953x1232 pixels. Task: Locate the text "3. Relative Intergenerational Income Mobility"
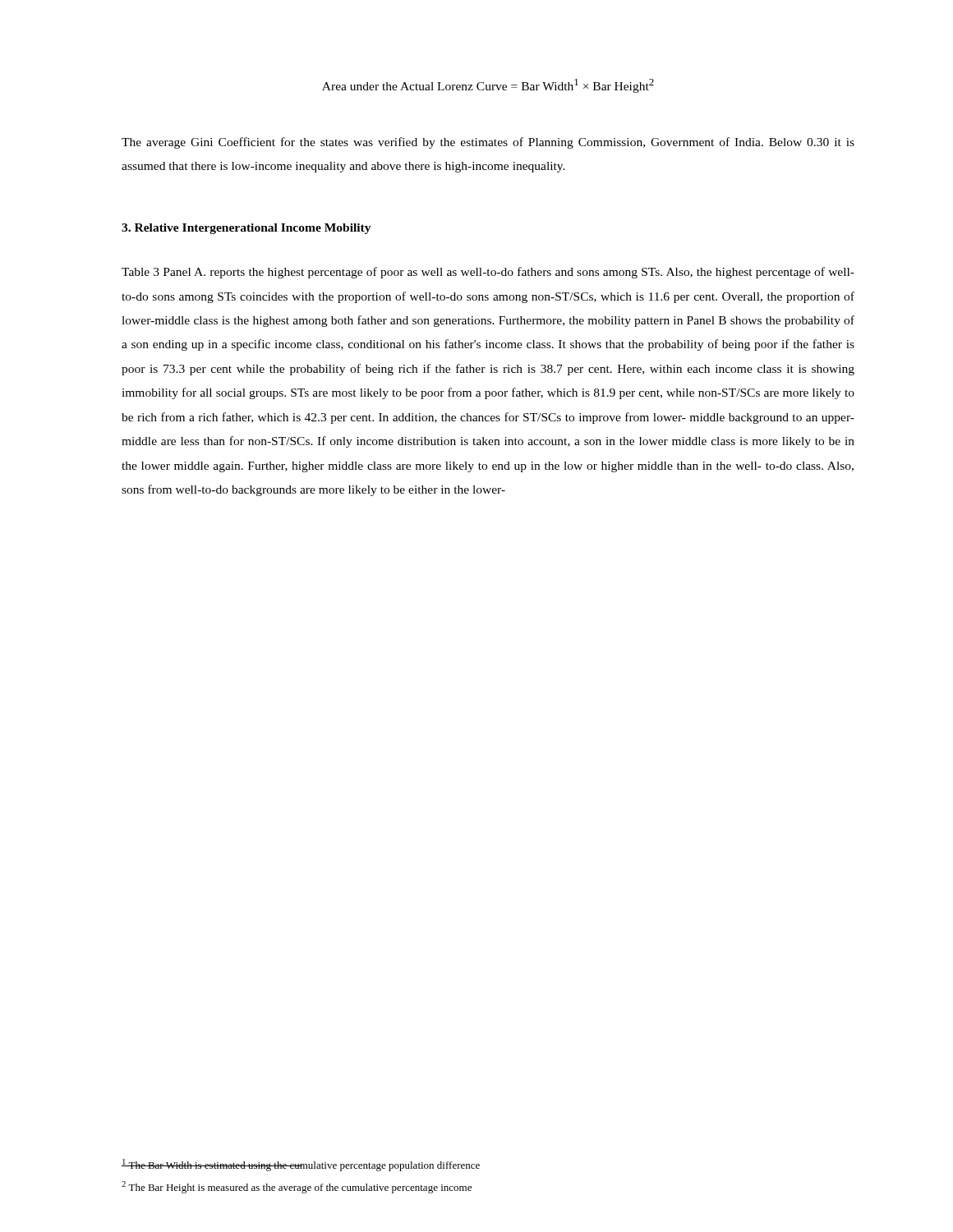246,227
